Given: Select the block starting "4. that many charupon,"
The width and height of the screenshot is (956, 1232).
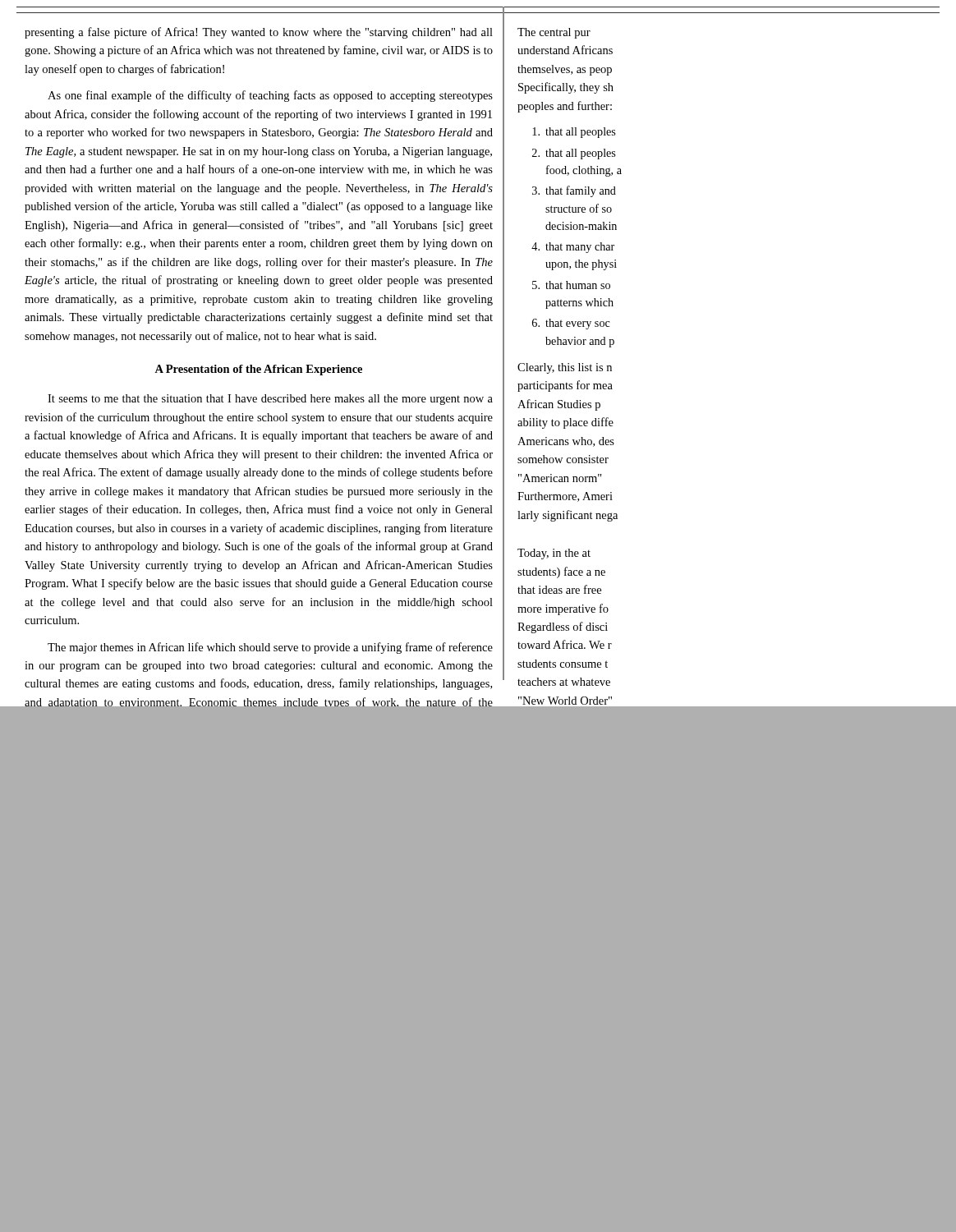Looking at the screenshot, I should [x=573, y=248].
